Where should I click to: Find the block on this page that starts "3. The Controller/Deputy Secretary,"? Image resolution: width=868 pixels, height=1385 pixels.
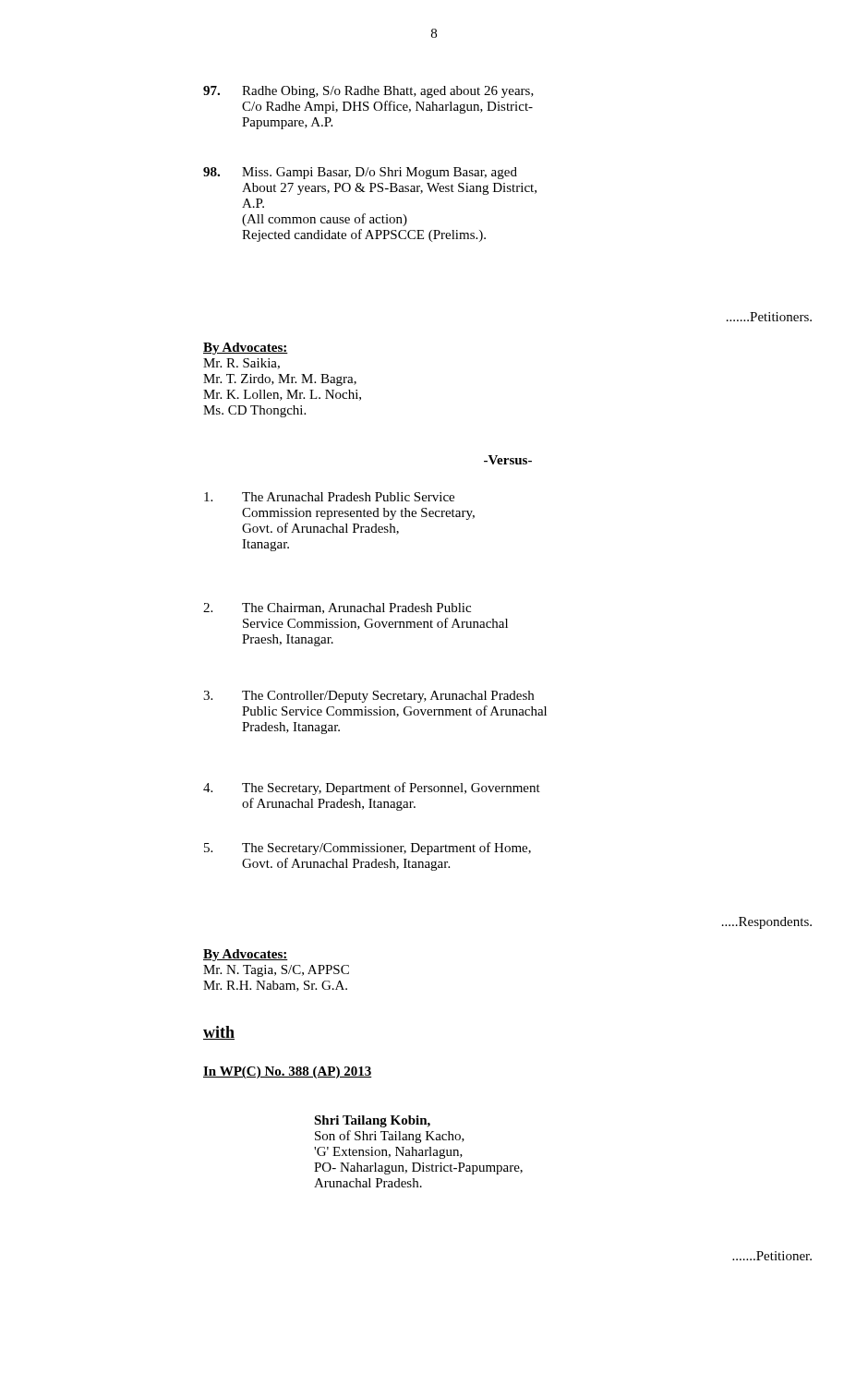click(375, 711)
